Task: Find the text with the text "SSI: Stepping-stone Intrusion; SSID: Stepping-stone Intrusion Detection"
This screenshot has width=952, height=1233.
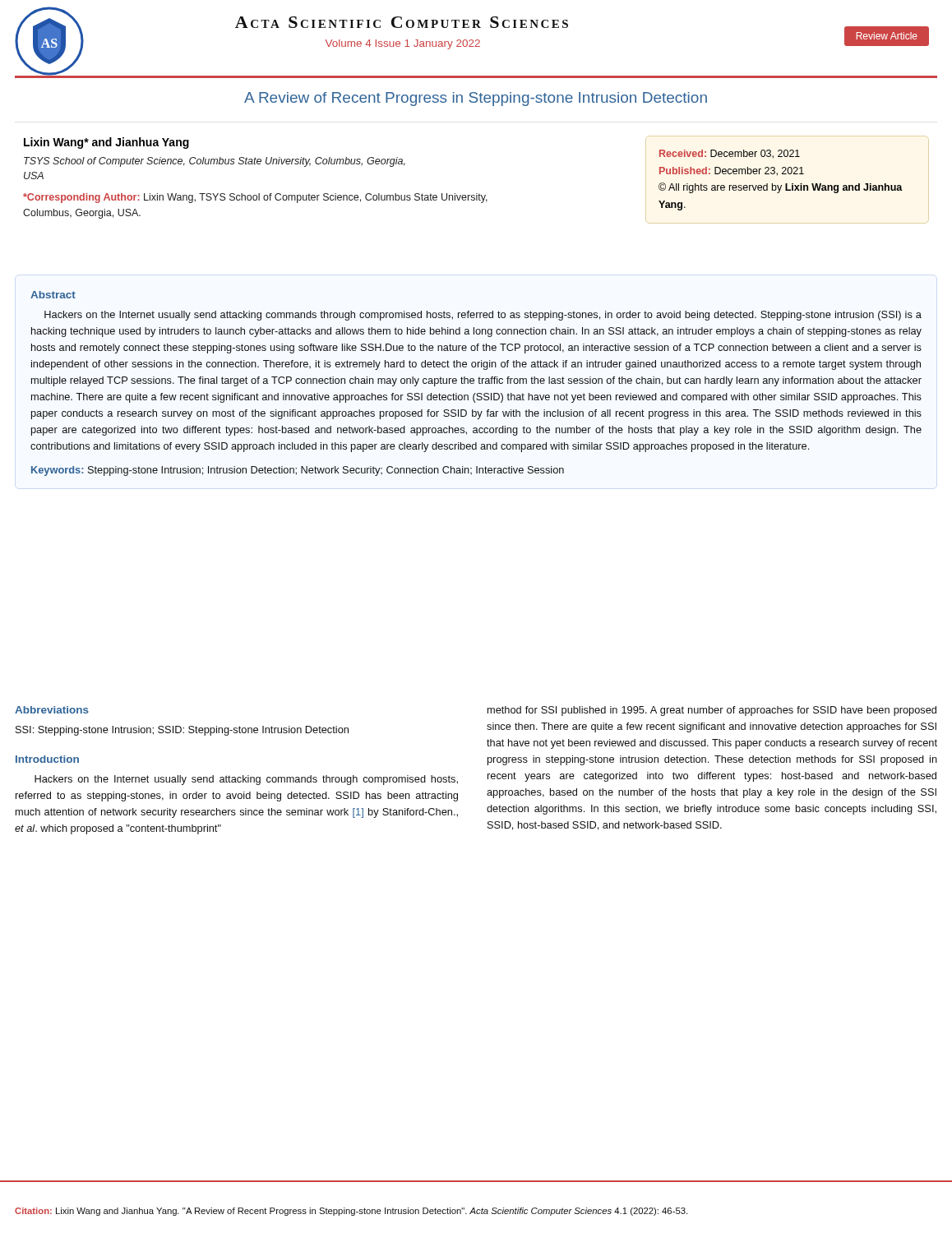Action: pyautogui.click(x=182, y=730)
